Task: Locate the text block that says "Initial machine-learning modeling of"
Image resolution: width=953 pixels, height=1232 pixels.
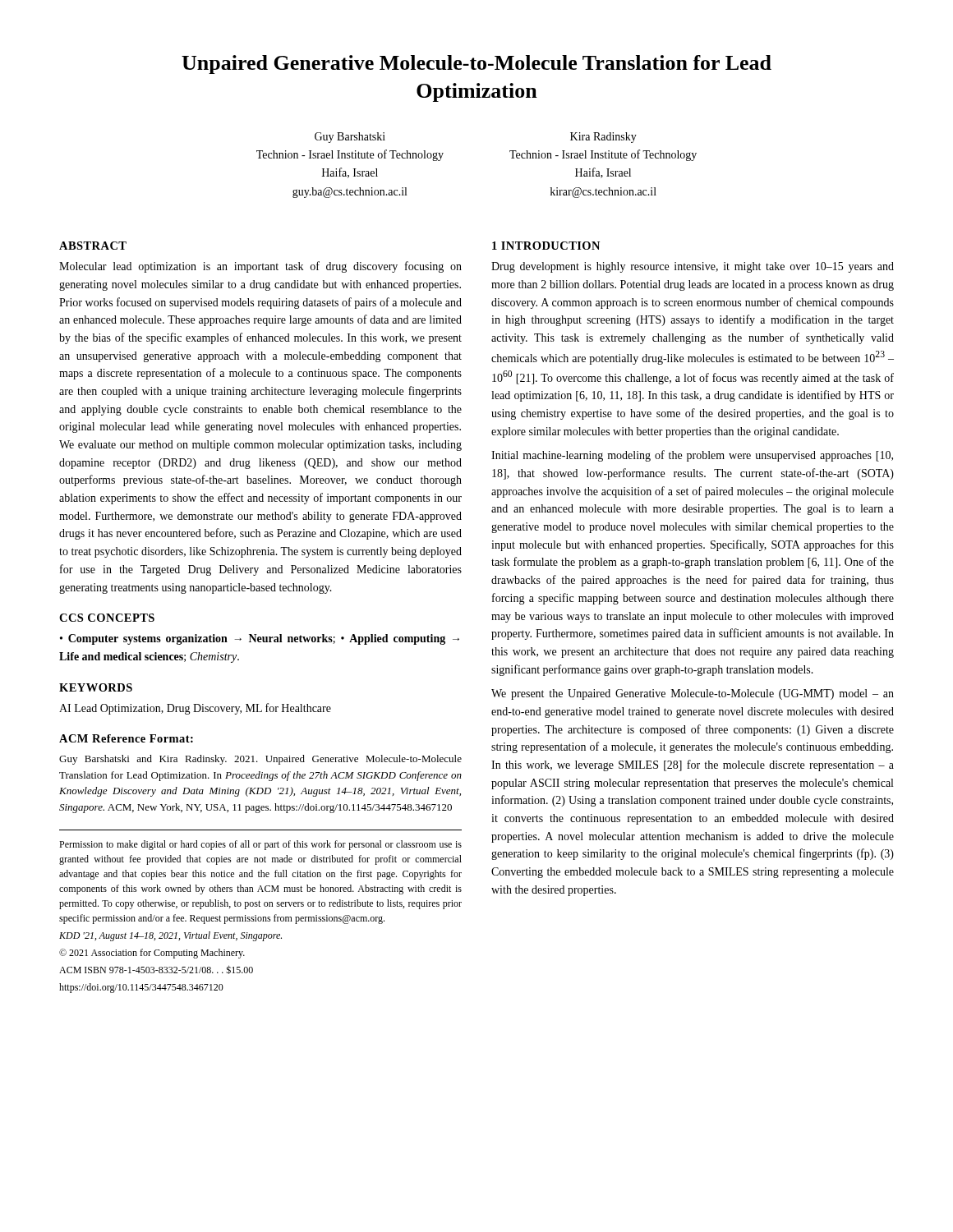Action: (x=693, y=563)
